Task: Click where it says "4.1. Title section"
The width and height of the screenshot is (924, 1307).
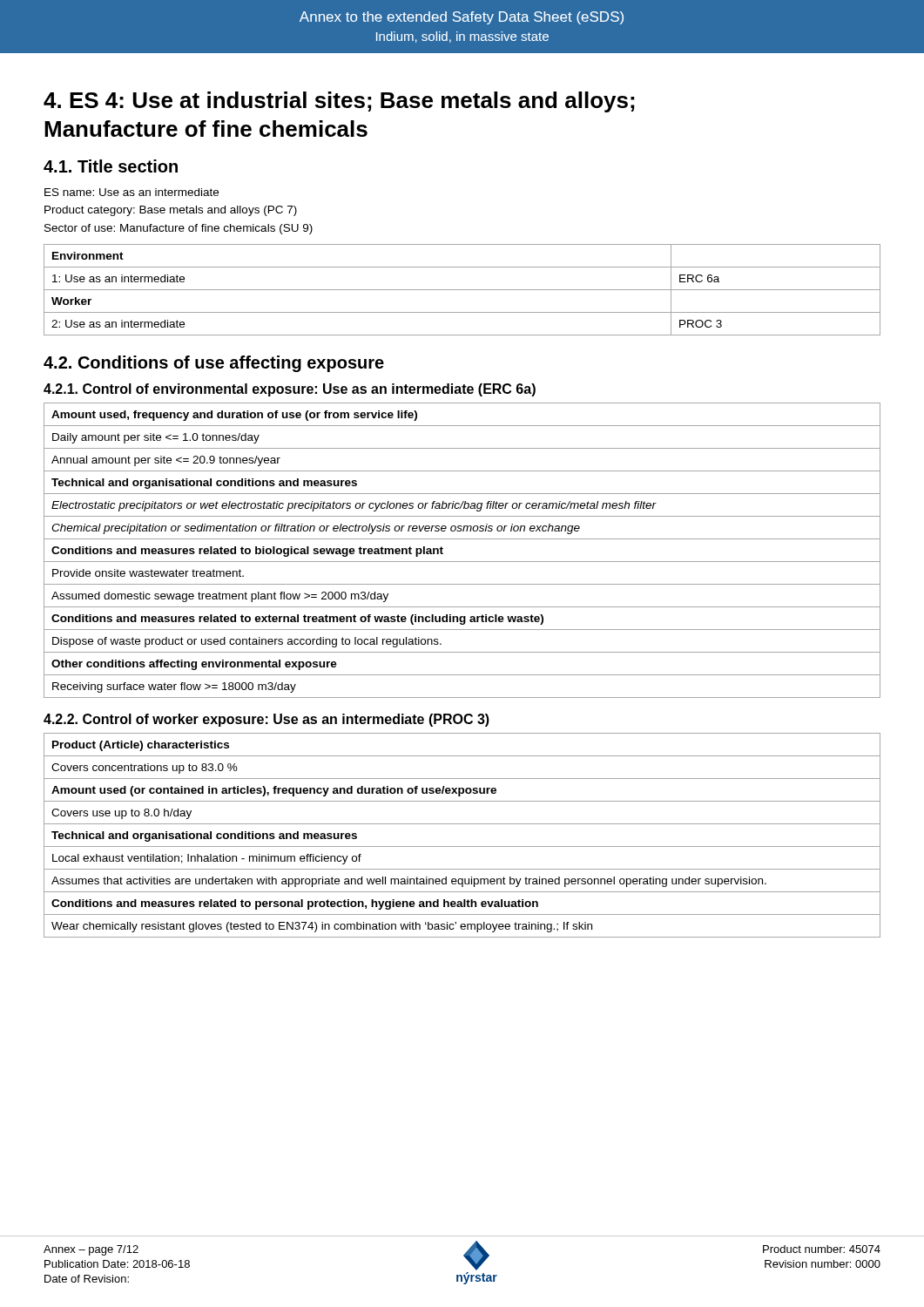Action: 111,166
